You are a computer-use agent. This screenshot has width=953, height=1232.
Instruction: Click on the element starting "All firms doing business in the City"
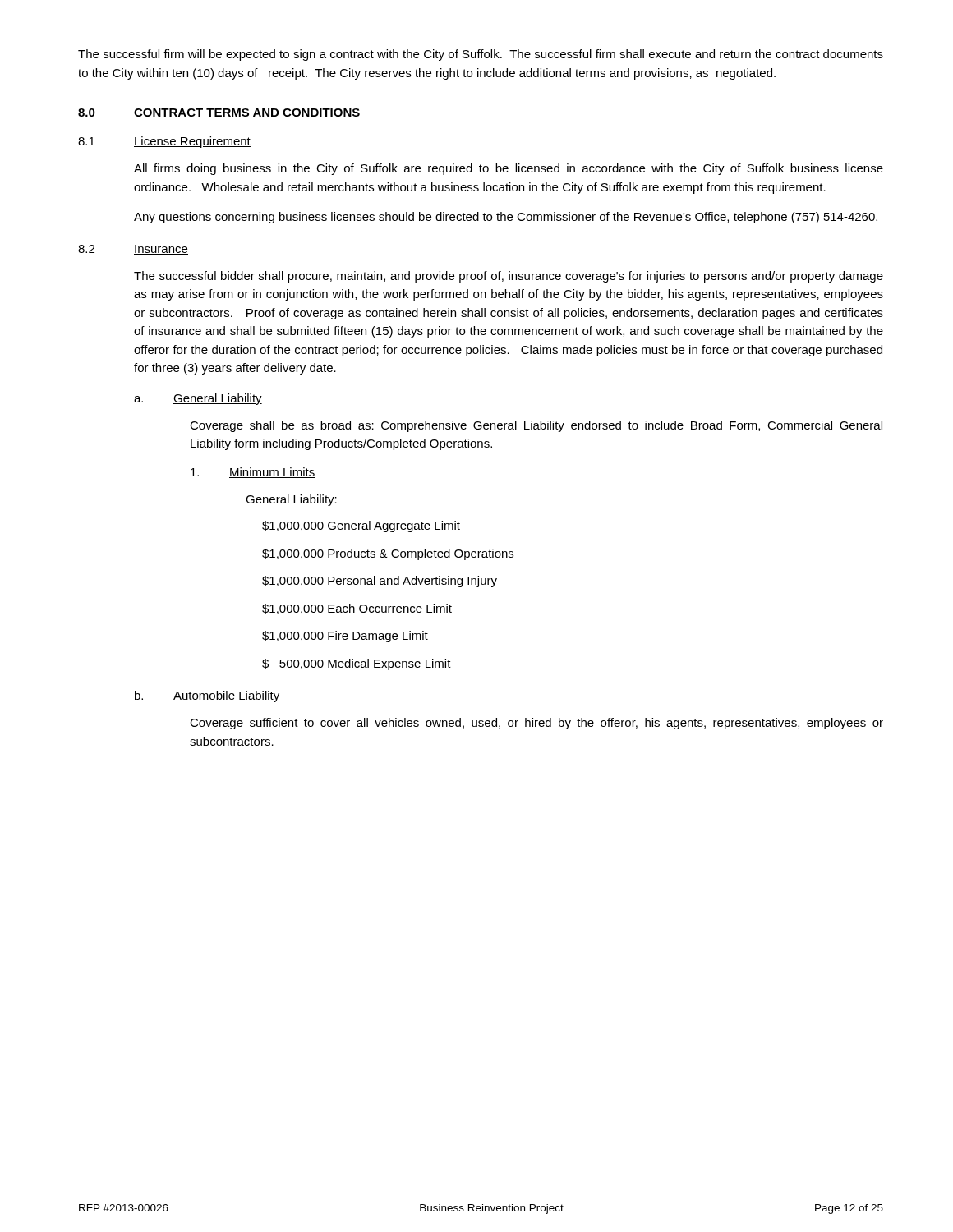tap(509, 177)
